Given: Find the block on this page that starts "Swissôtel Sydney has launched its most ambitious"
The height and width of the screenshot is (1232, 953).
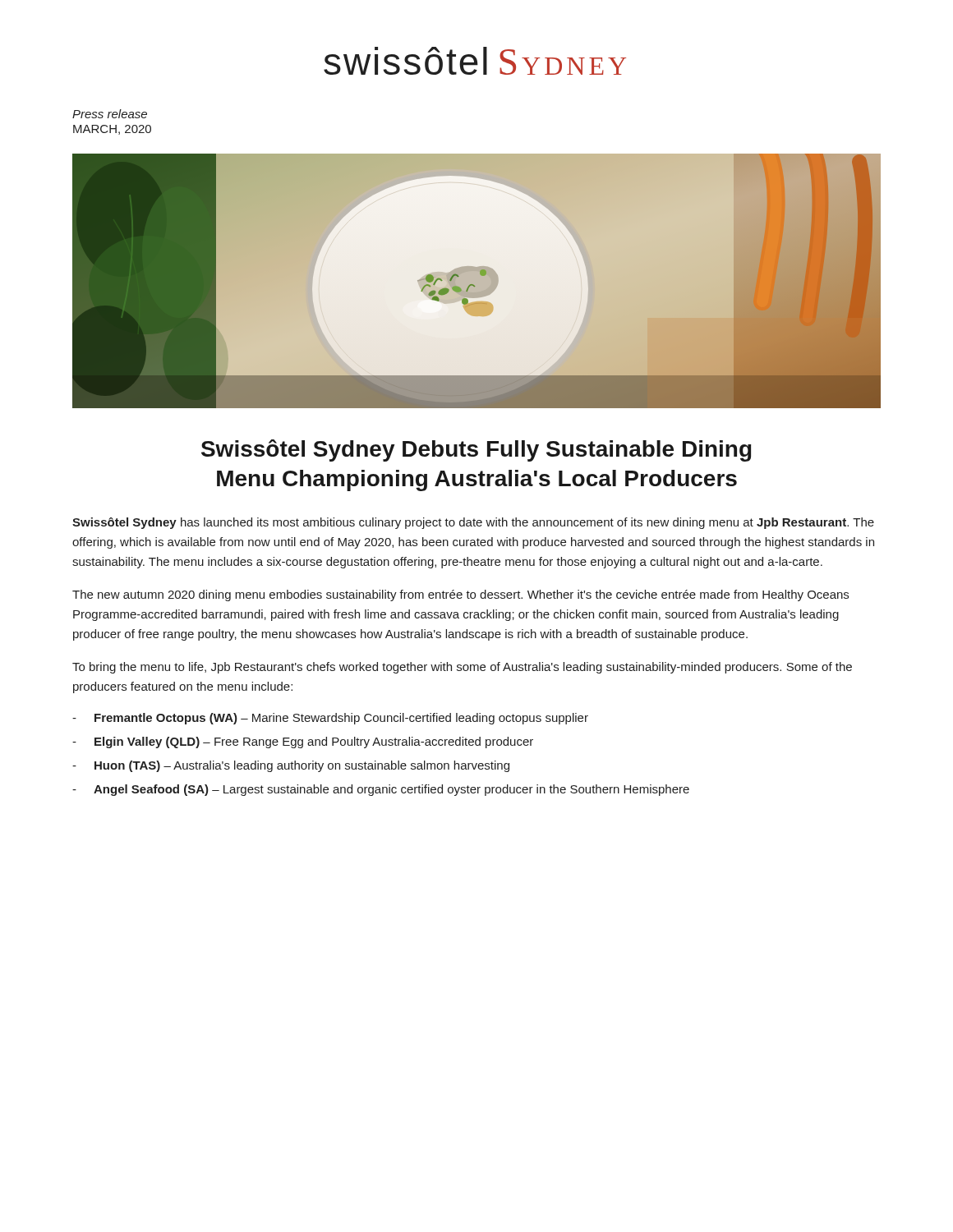Looking at the screenshot, I should (x=474, y=542).
